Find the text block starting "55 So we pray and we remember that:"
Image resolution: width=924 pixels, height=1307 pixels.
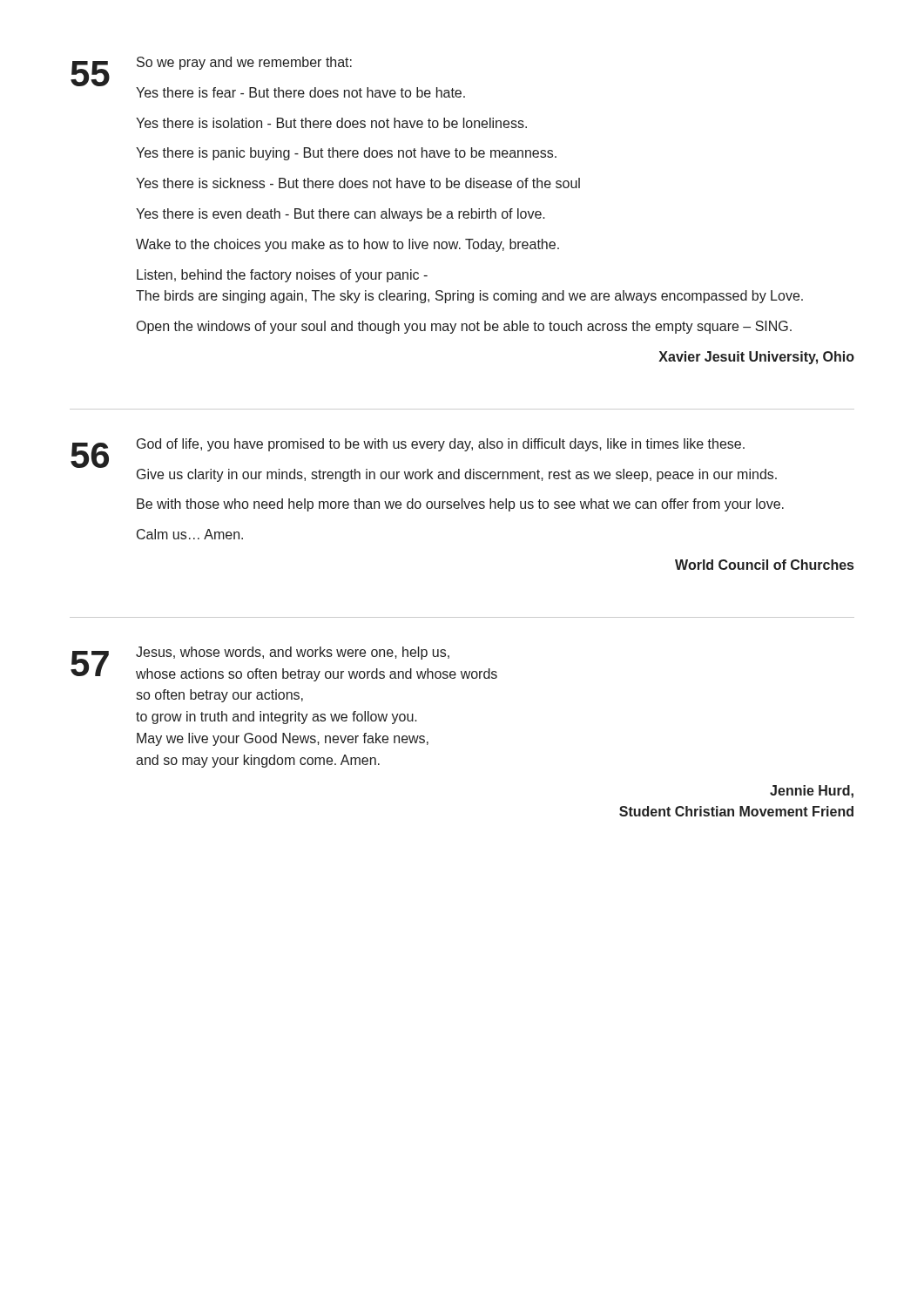tap(462, 215)
